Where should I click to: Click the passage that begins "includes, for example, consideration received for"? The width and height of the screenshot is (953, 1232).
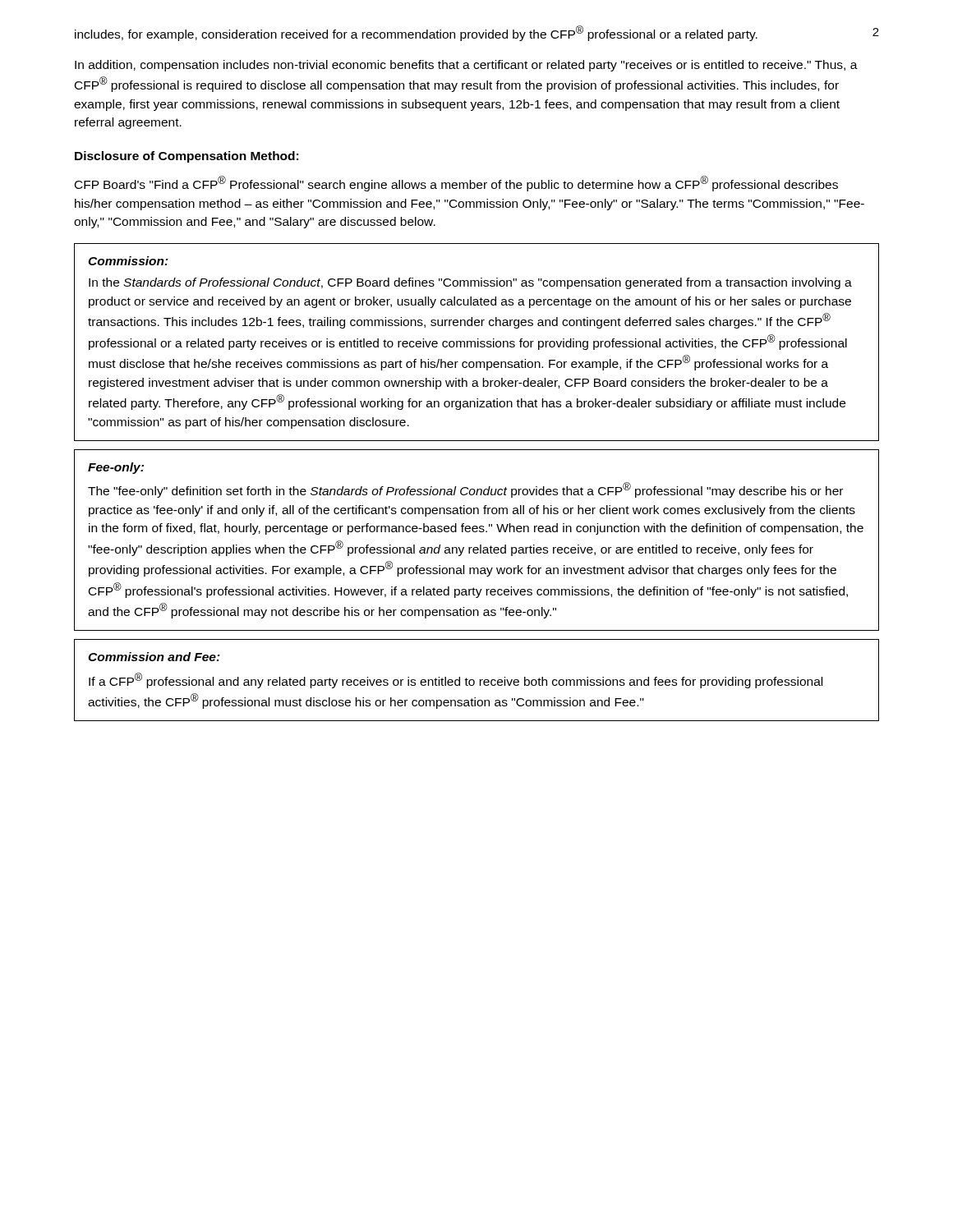(x=416, y=32)
